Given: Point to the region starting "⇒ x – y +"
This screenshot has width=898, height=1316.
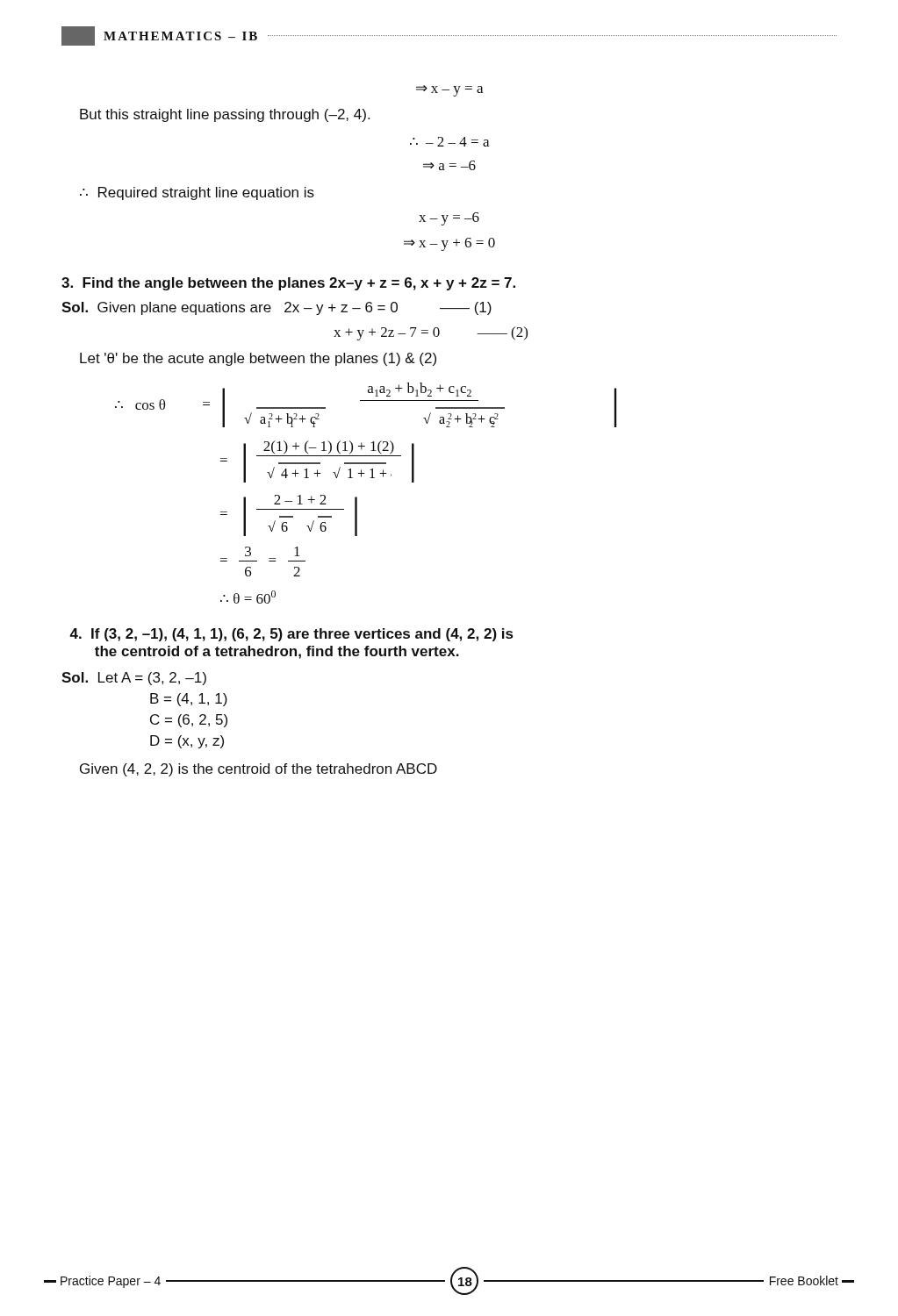Looking at the screenshot, I should (449, 243).
